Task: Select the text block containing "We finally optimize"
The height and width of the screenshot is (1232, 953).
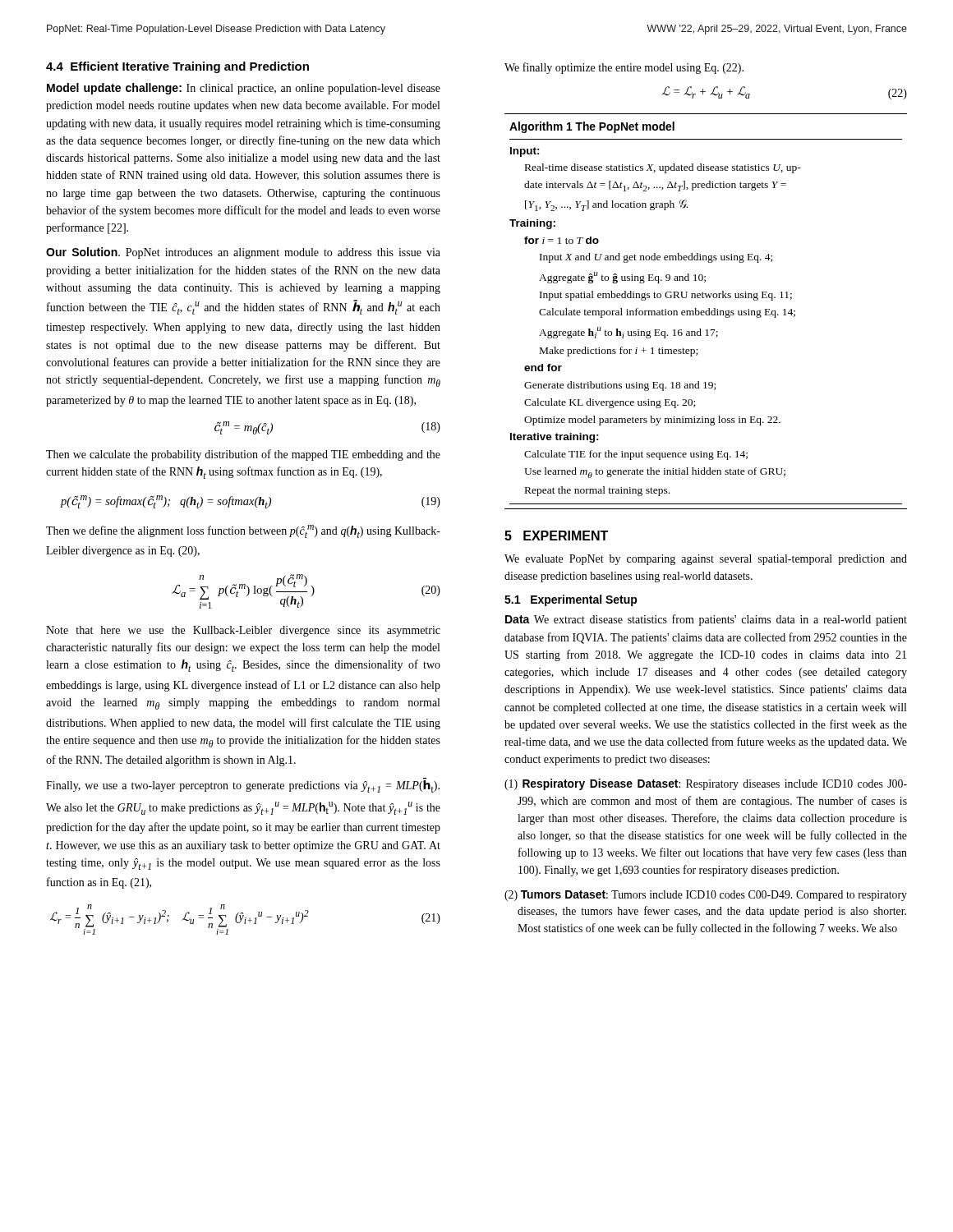Action: 624,68
